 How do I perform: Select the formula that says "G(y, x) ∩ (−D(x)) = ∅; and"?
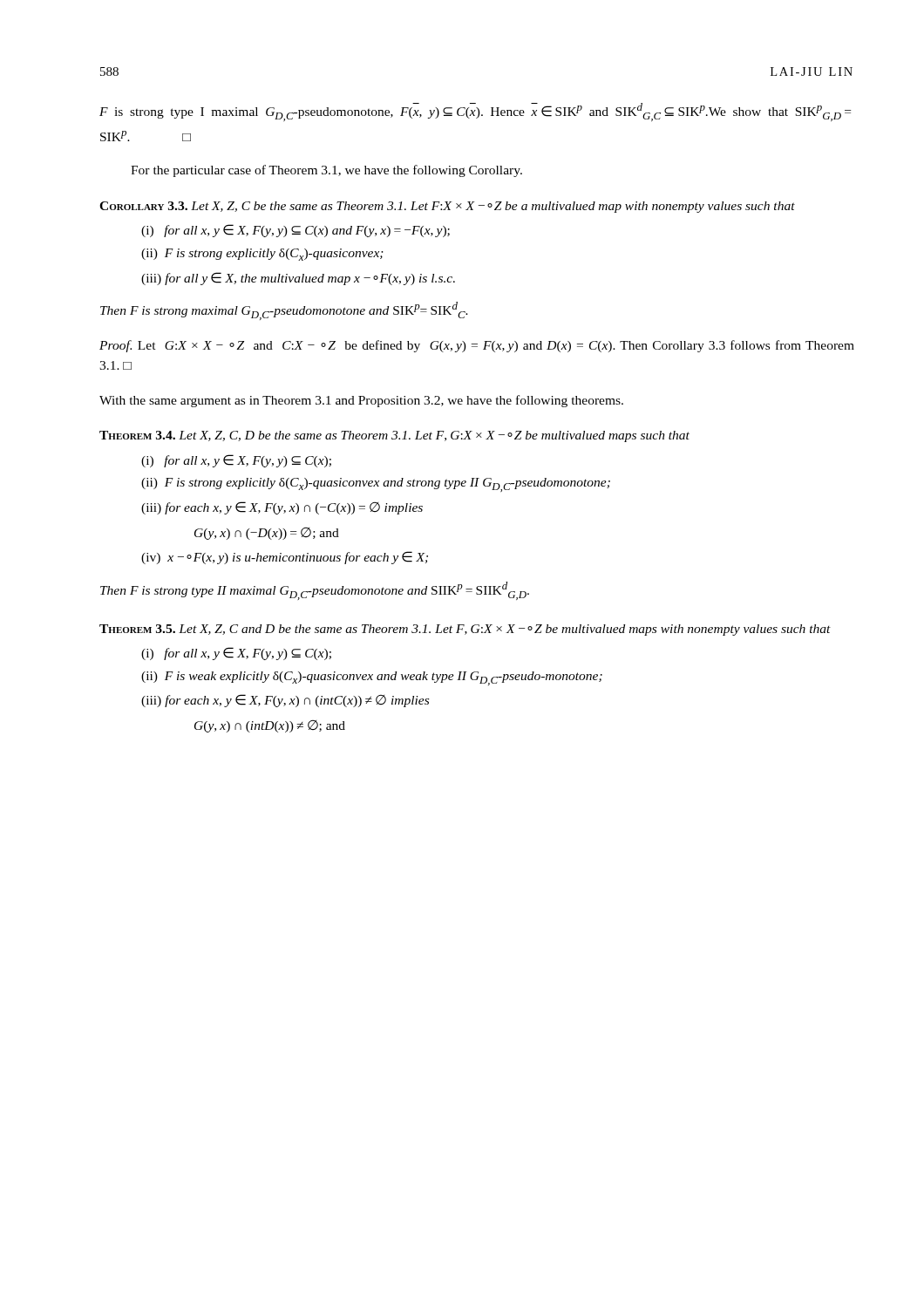[x=266, y=532]
